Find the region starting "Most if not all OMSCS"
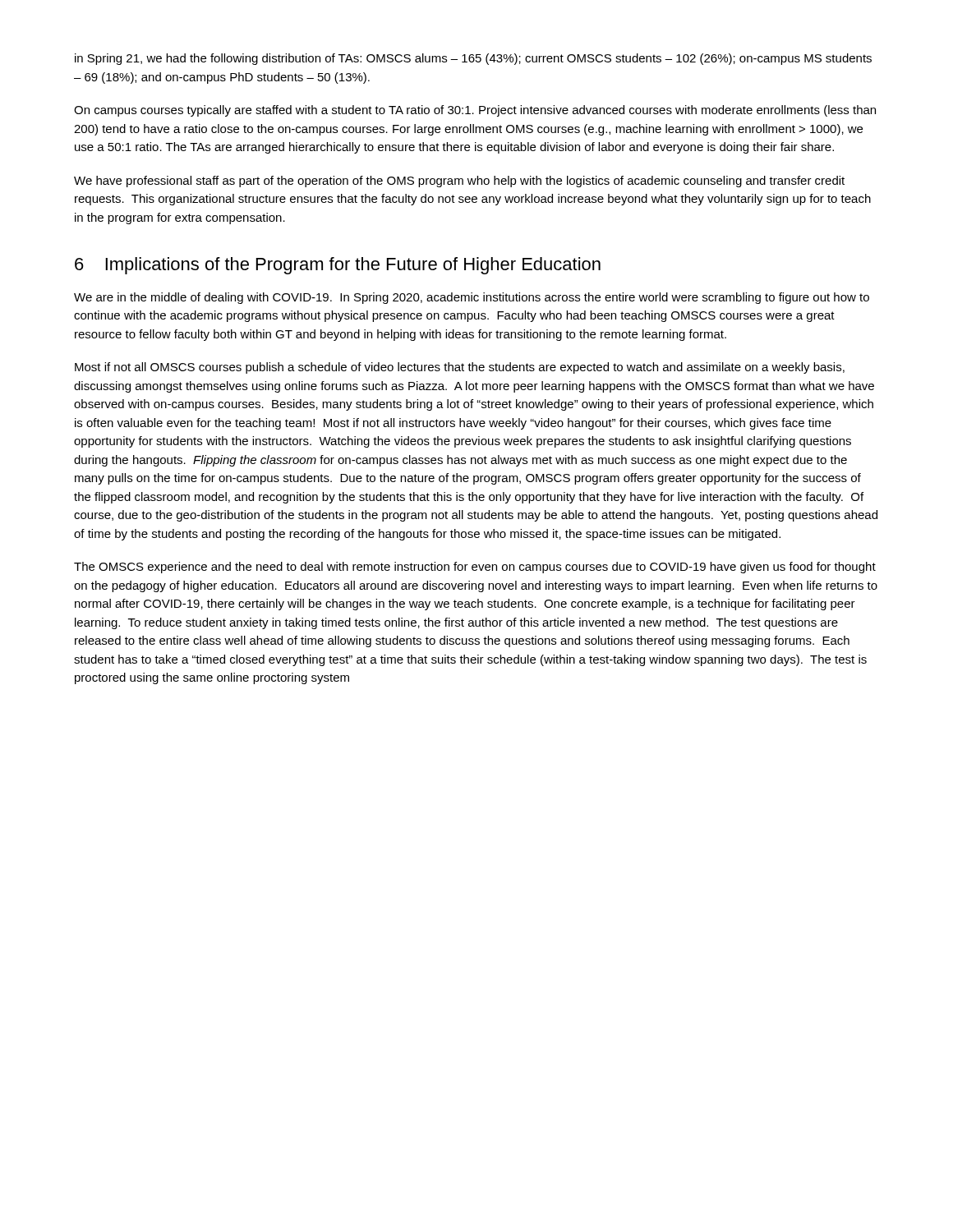 (x=476, y=450)
